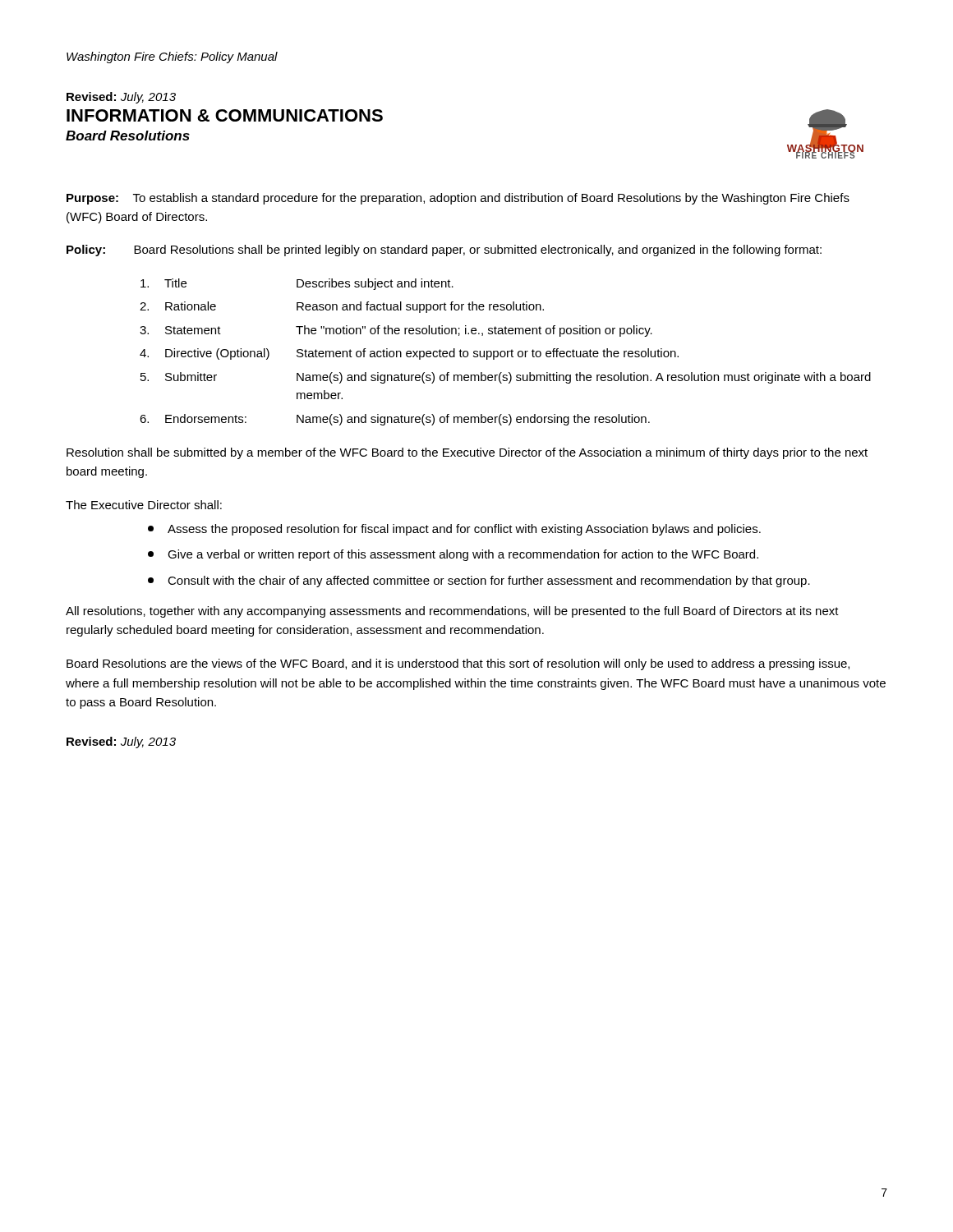Find the list item that says "Assess the proposed resolution"
The height and width of the screenshot is (1232, 953).
(465, 529)
